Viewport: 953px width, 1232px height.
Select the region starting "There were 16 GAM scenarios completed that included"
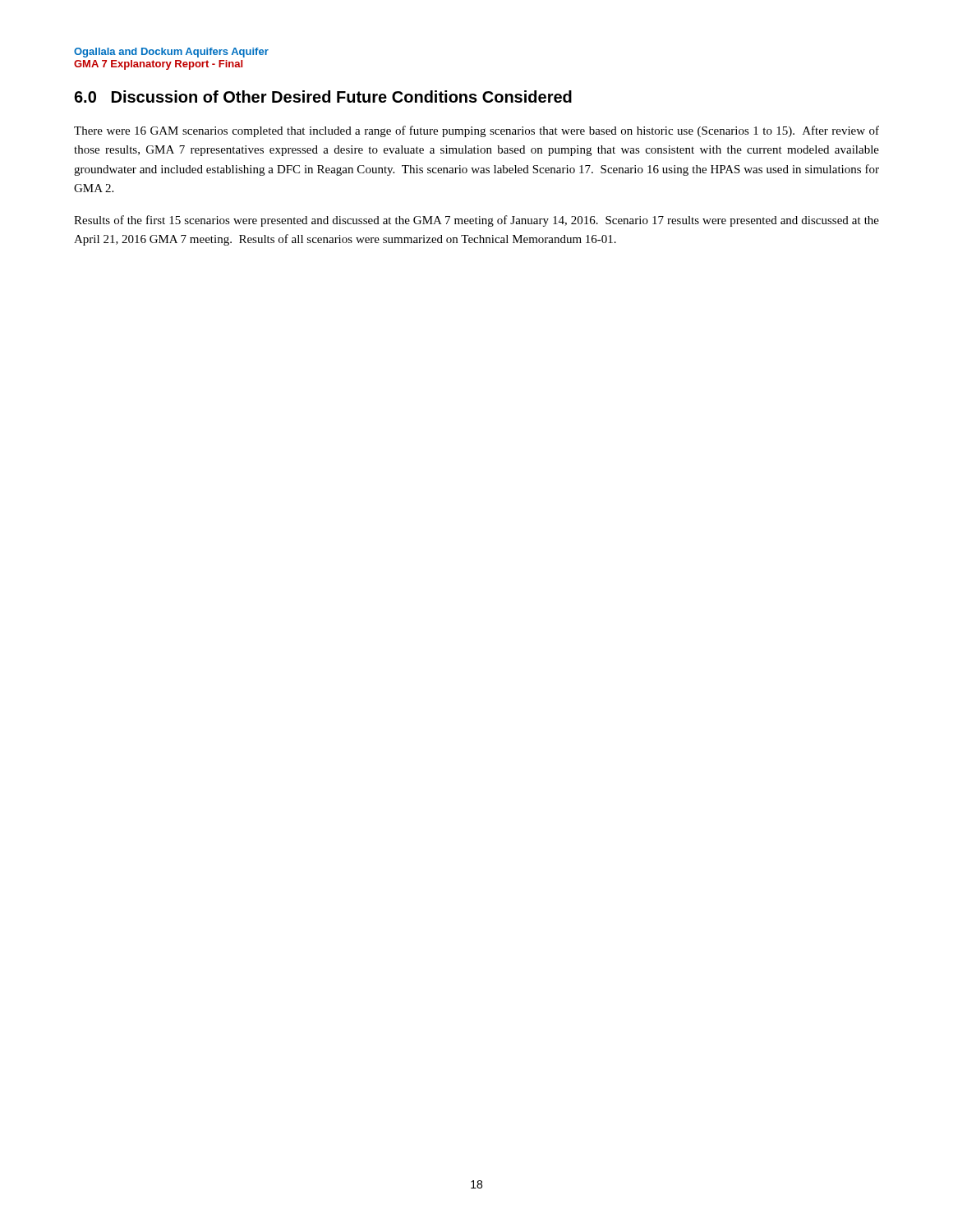(476, 159)
